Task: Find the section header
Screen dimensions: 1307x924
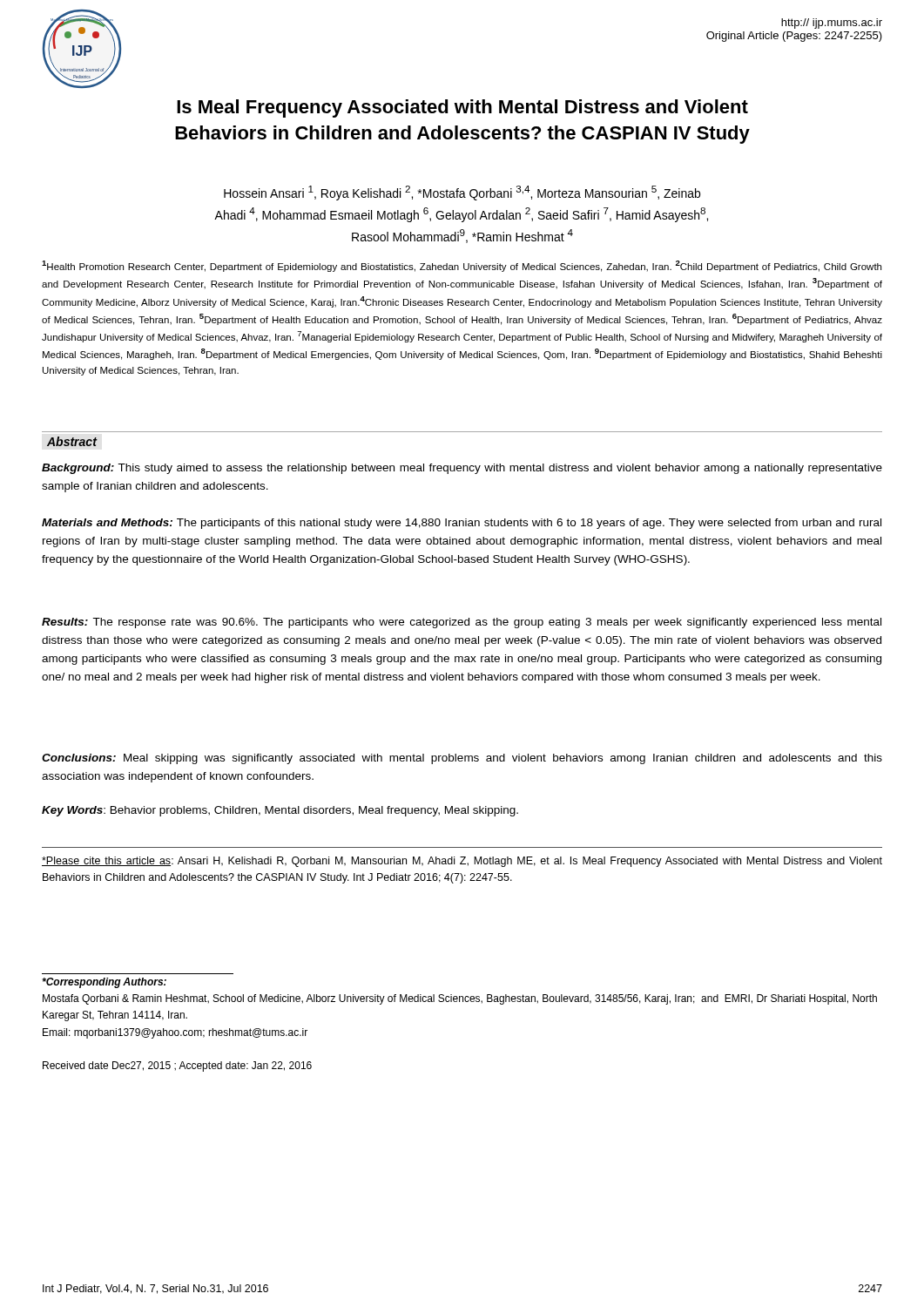Action: pos(72,442)
